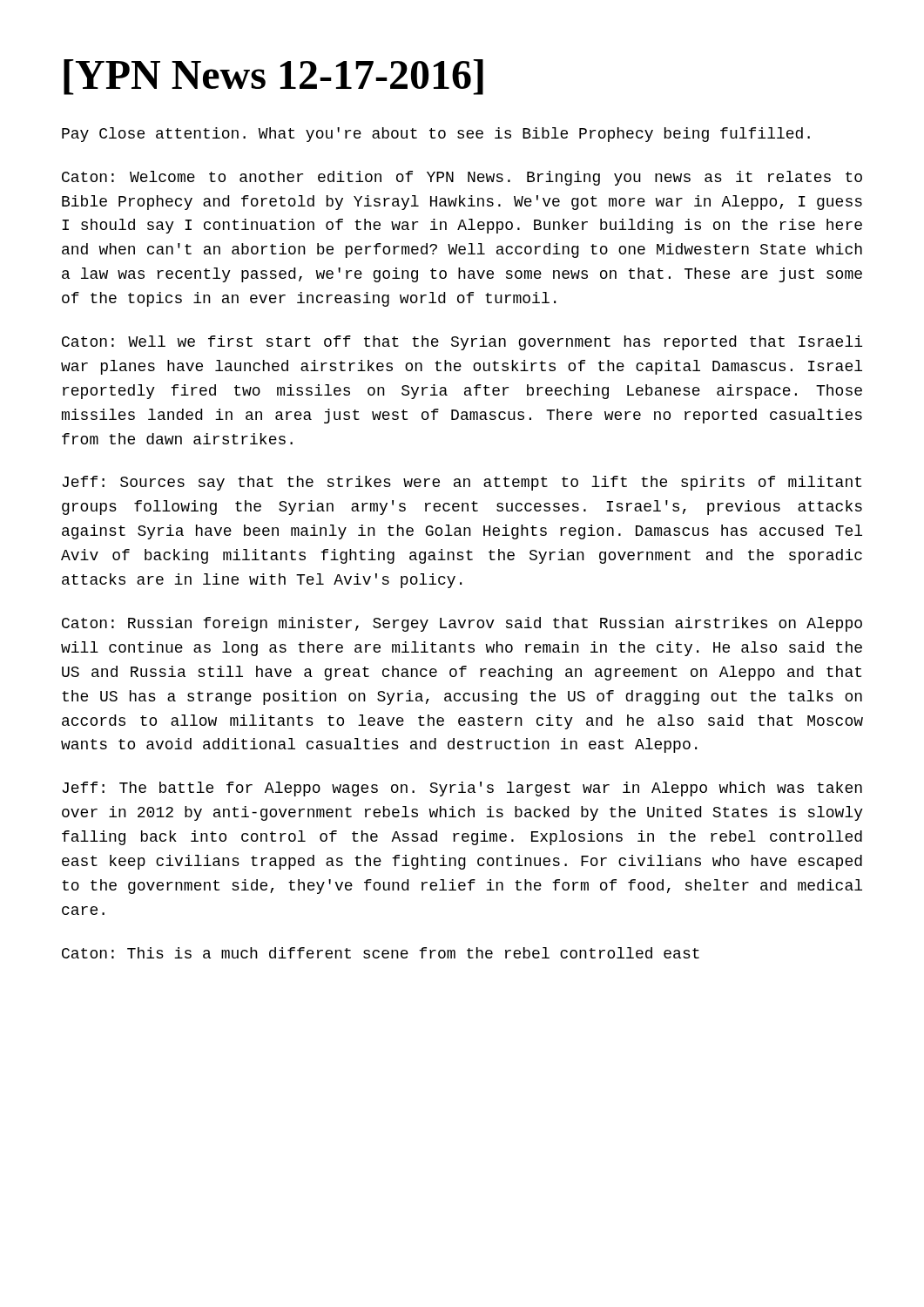Find the text block with the text "Jeff: The battle for Aleppo wages on."

[462, 850]
